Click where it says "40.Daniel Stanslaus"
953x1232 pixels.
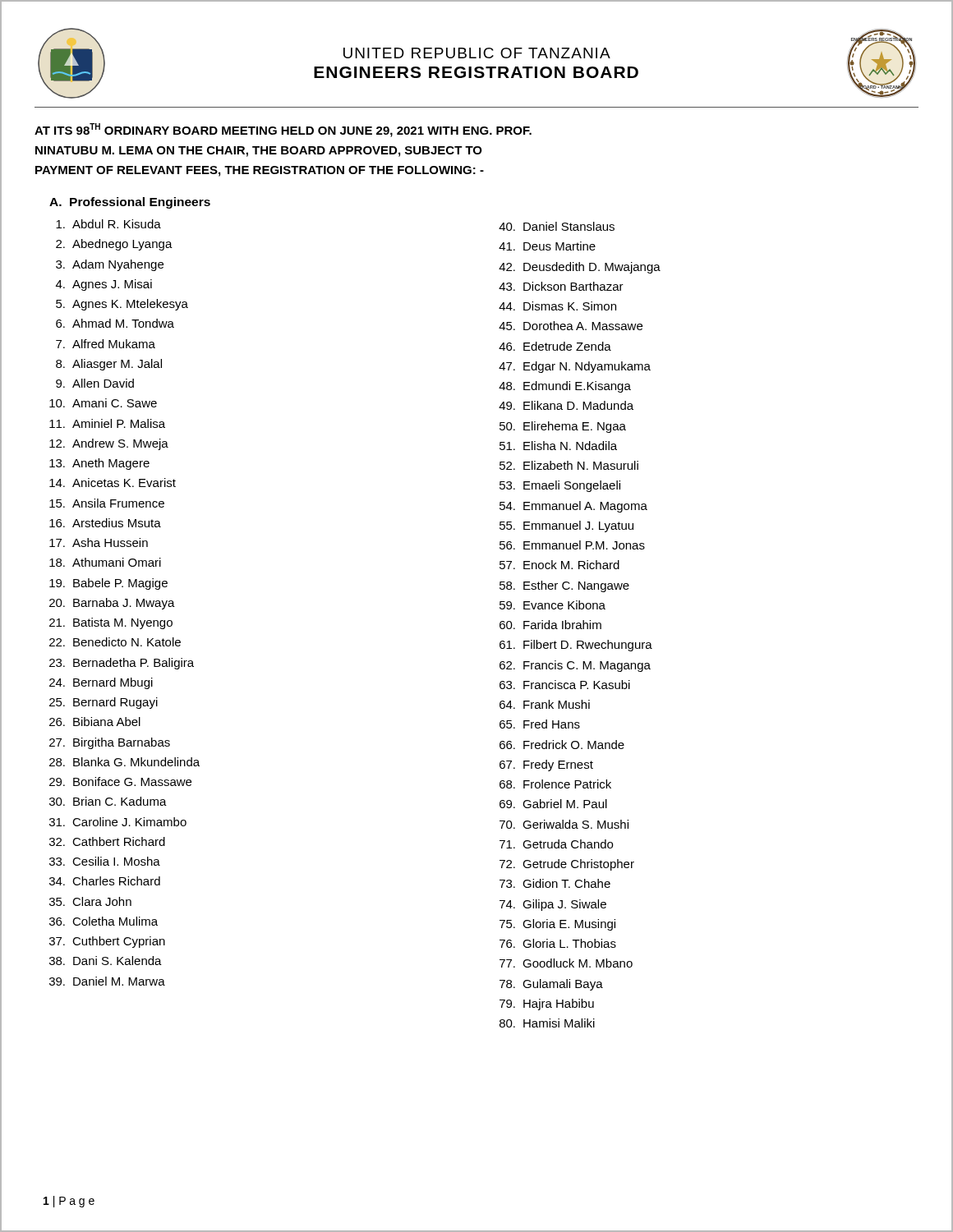pyautogui.click(x=557, y=226)
